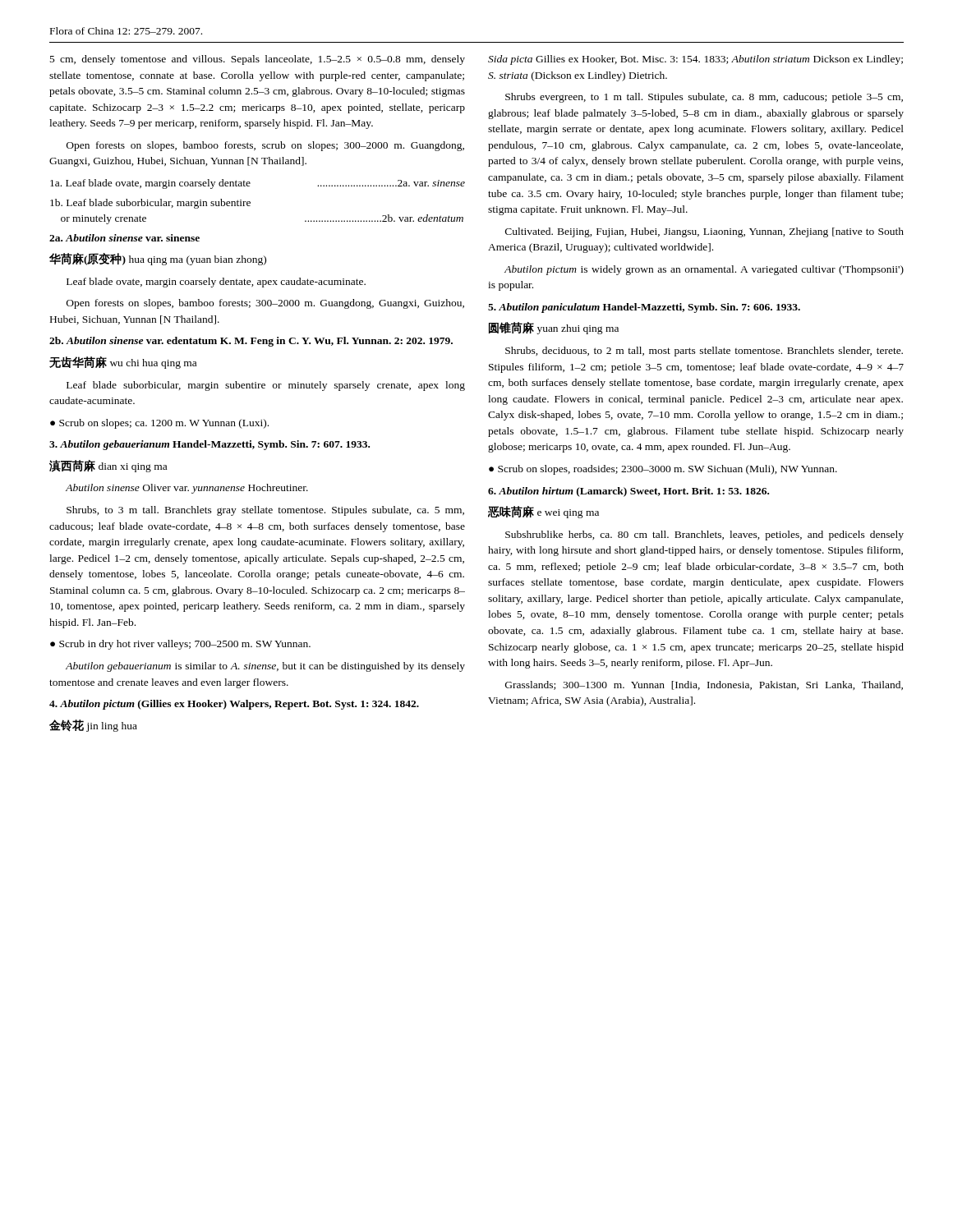Select the section header containing "2b. Abutilon sinense var. edentatum K. M. Feng"
This screenshot has height=1232, width=953.
click(x=257, y=341)
